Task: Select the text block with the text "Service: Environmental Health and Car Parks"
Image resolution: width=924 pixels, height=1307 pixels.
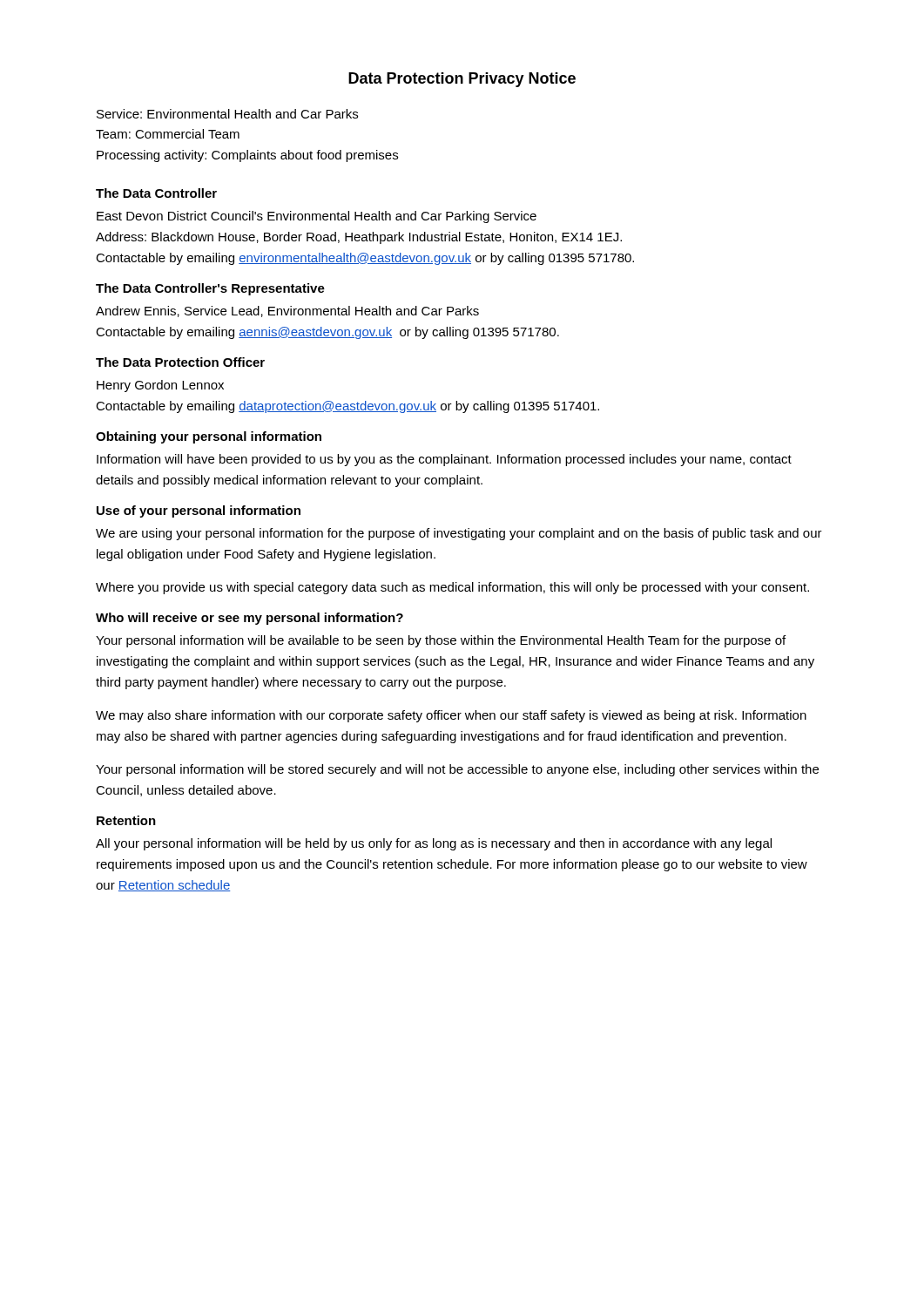Action: coord(247,134)
